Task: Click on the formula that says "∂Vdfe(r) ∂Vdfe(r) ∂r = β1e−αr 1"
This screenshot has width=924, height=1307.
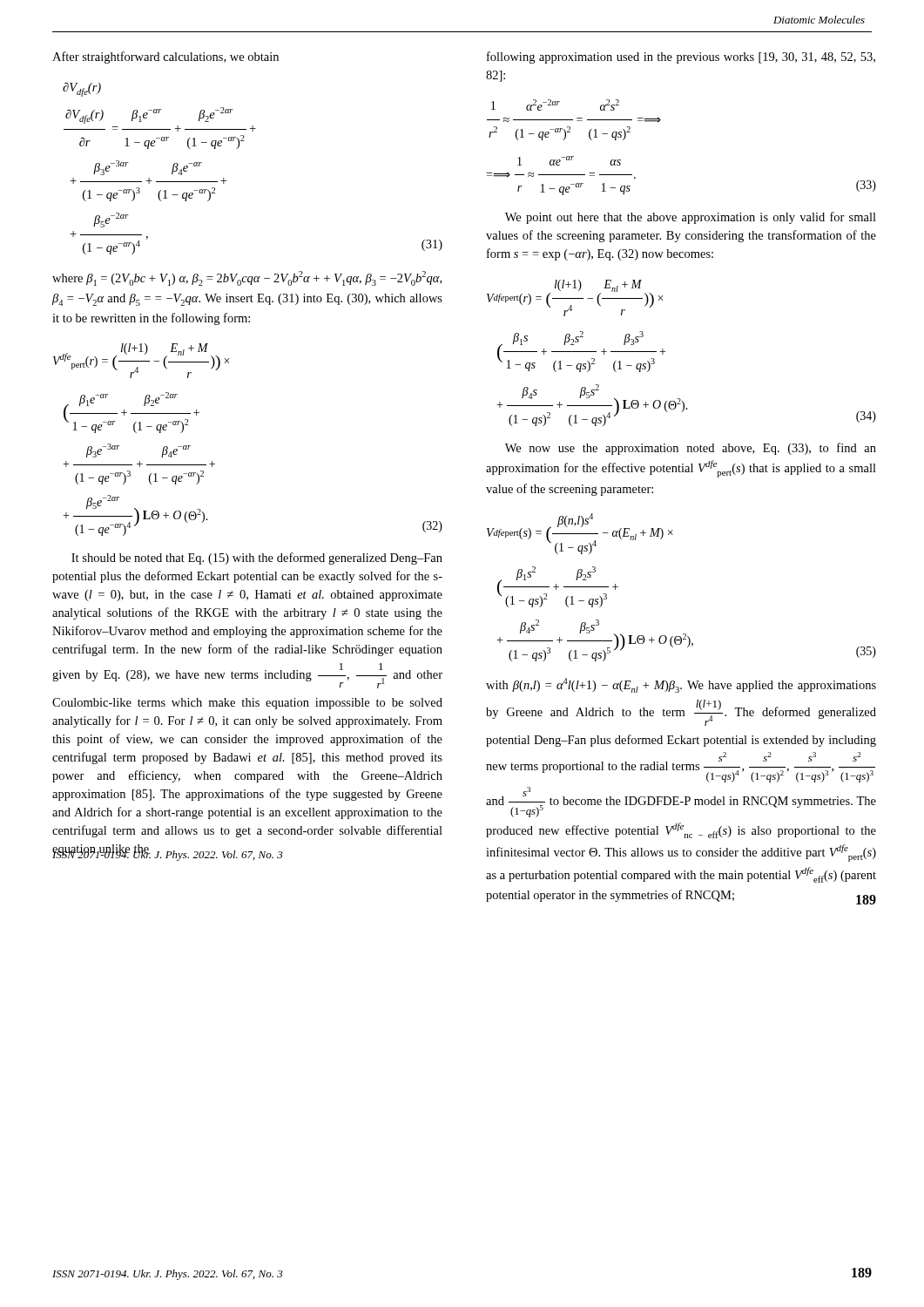Action: tap(82, 89)
